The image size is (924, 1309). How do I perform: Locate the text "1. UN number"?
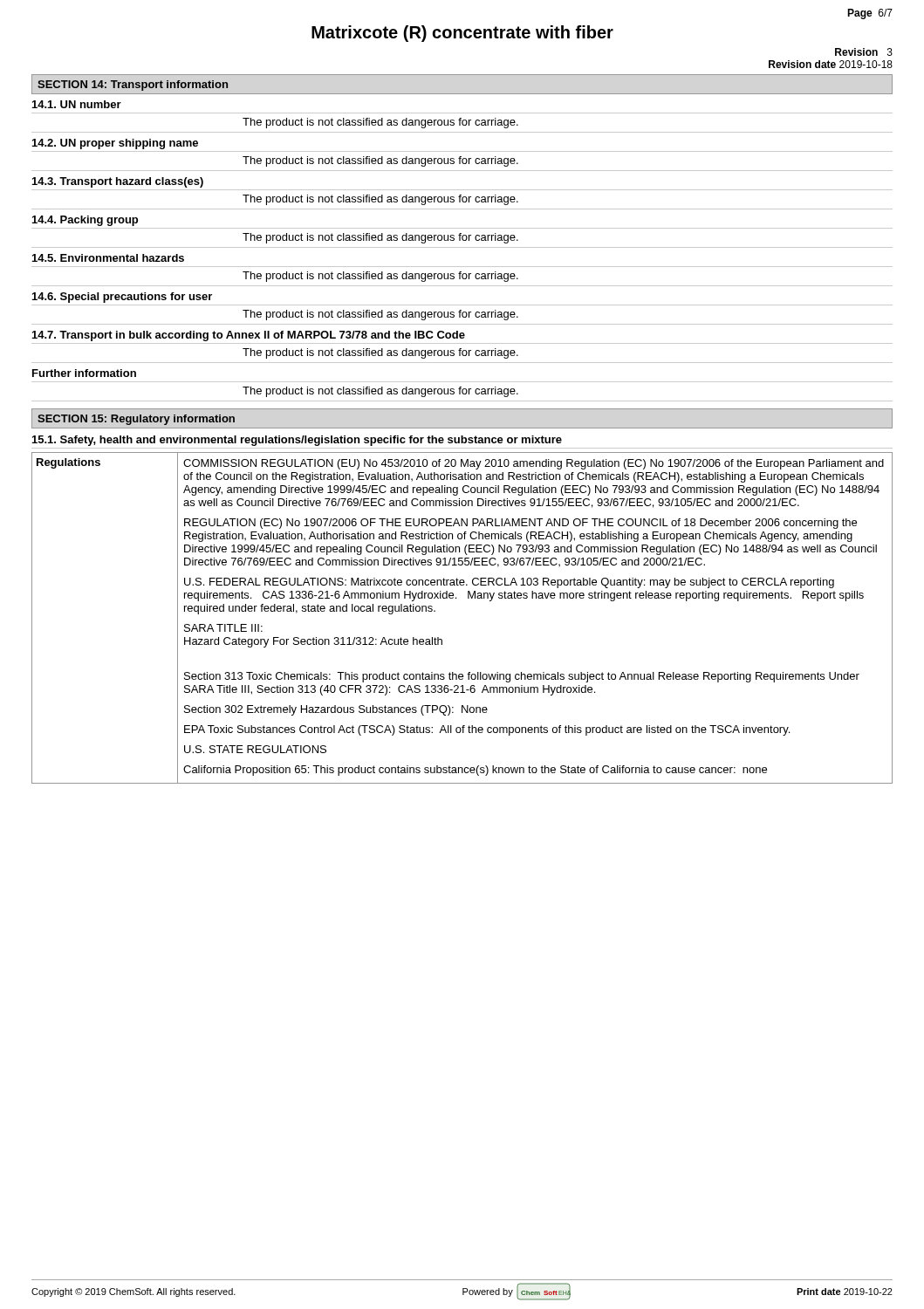click(76, 104)
